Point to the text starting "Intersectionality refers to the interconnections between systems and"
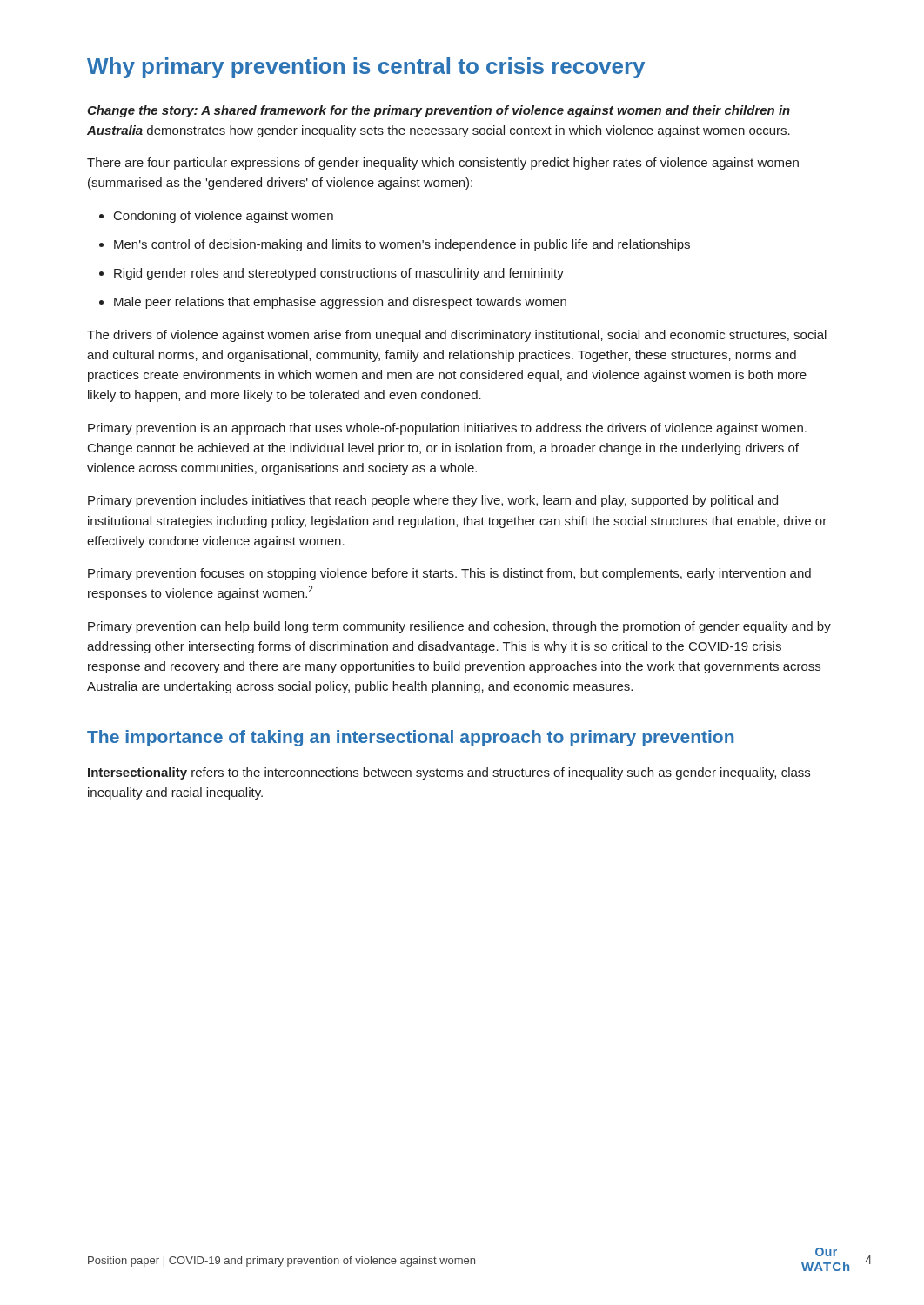The width and height of the screenshot is (924, 1305). coord(462,782)
